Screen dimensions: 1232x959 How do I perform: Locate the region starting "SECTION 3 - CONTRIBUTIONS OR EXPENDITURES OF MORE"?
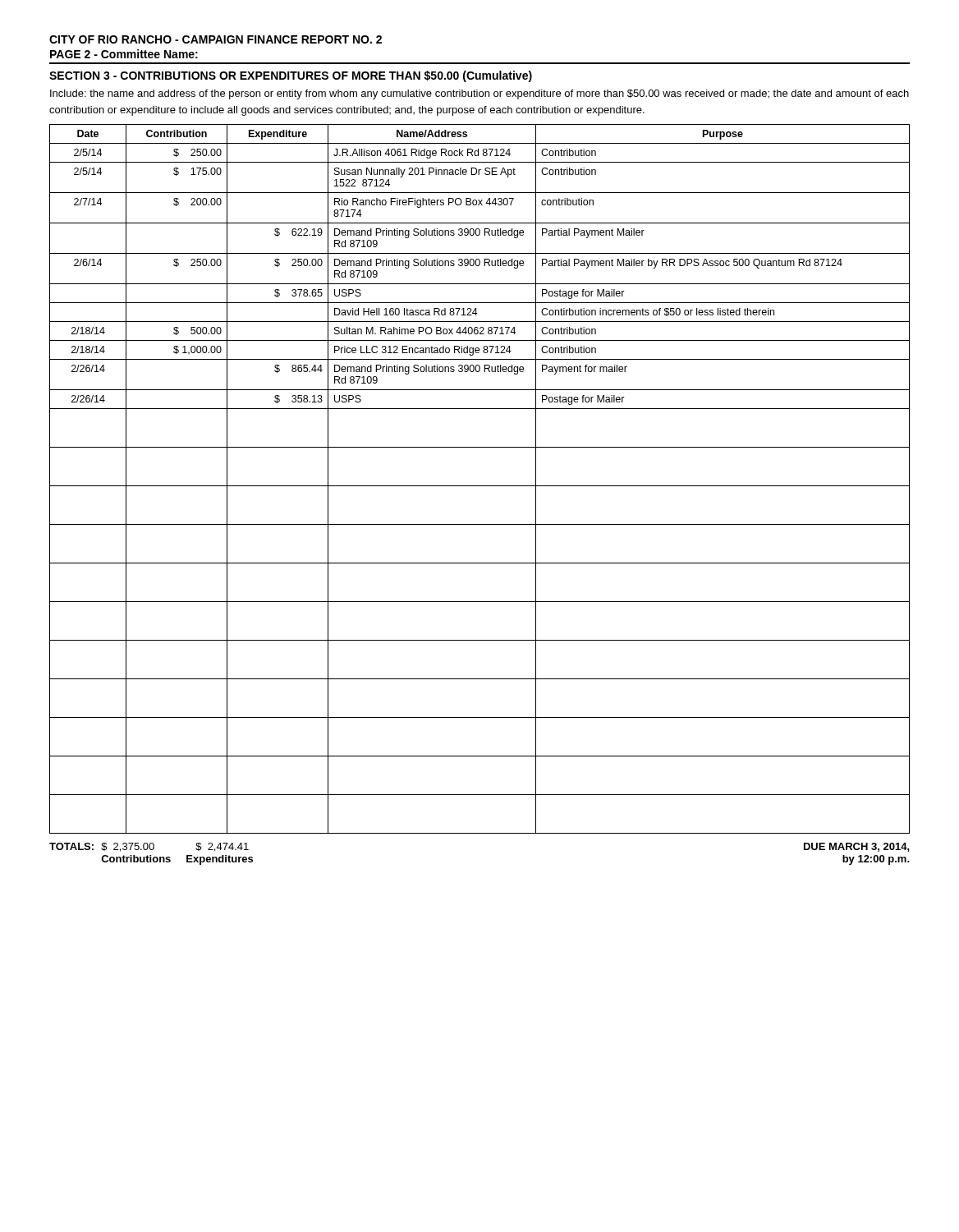tap(291, 76)
